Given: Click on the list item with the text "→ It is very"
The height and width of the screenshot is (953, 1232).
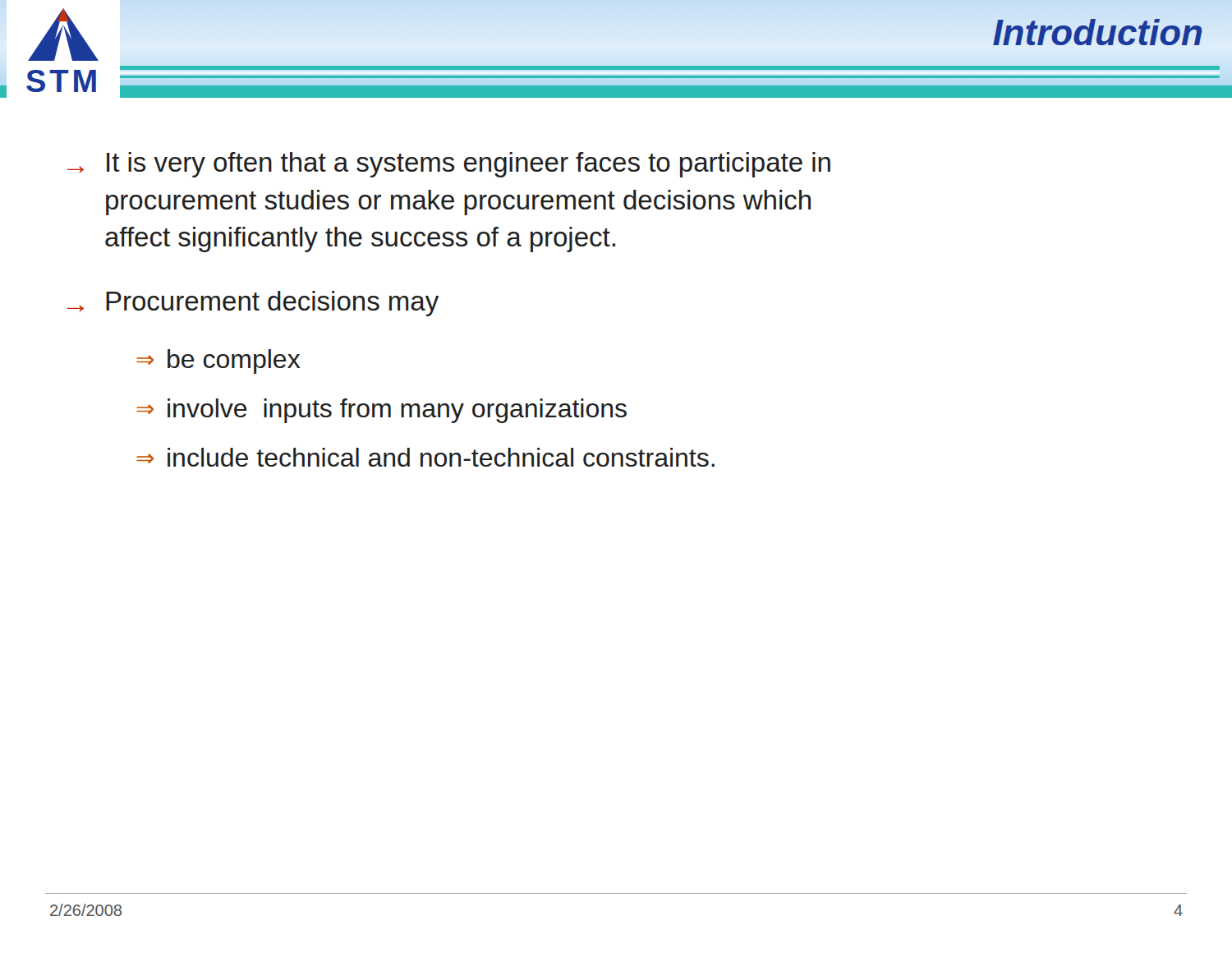Looking at the screenshot, I should coord(447,200).
